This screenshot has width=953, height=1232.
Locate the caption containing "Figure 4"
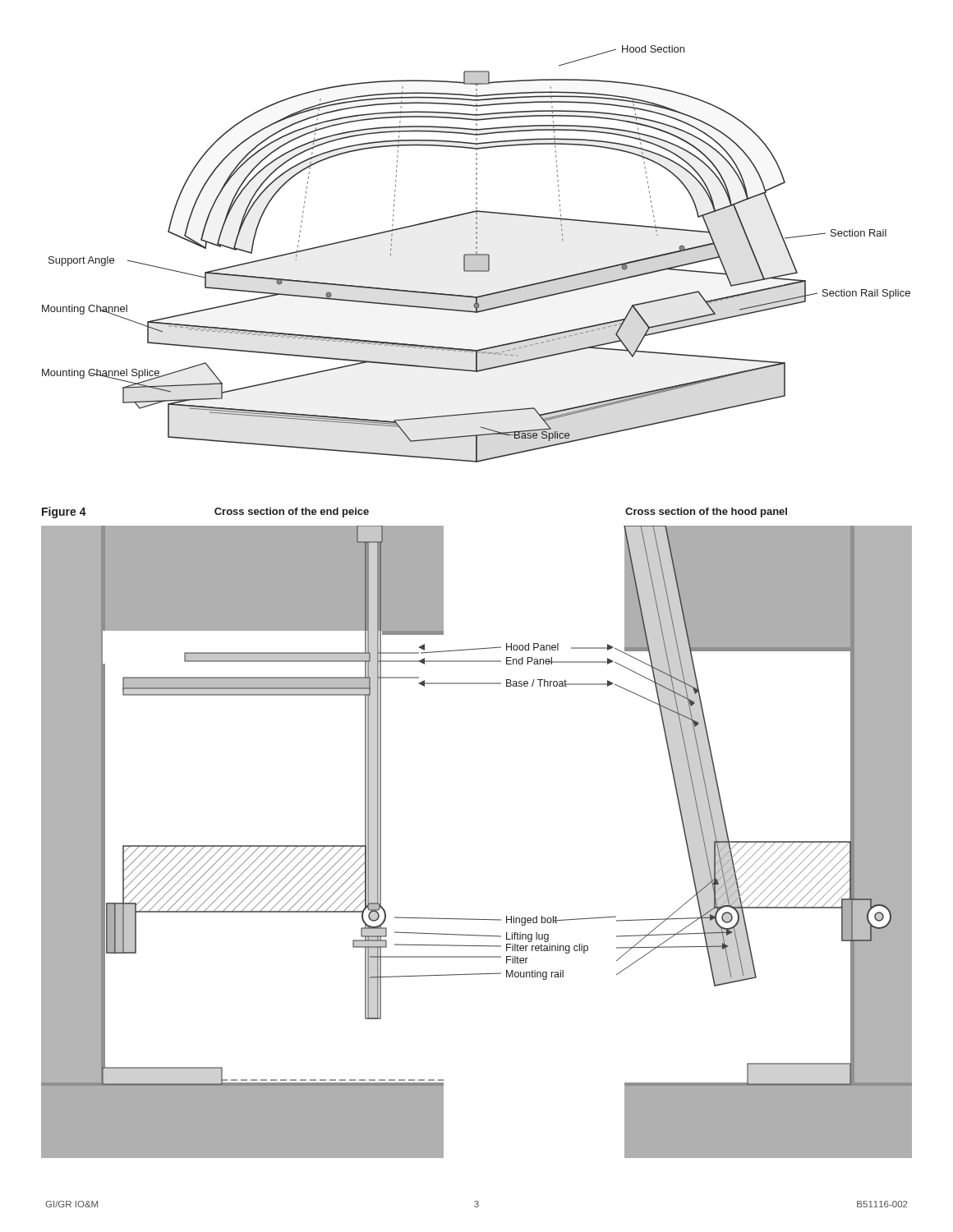[63, 512]
